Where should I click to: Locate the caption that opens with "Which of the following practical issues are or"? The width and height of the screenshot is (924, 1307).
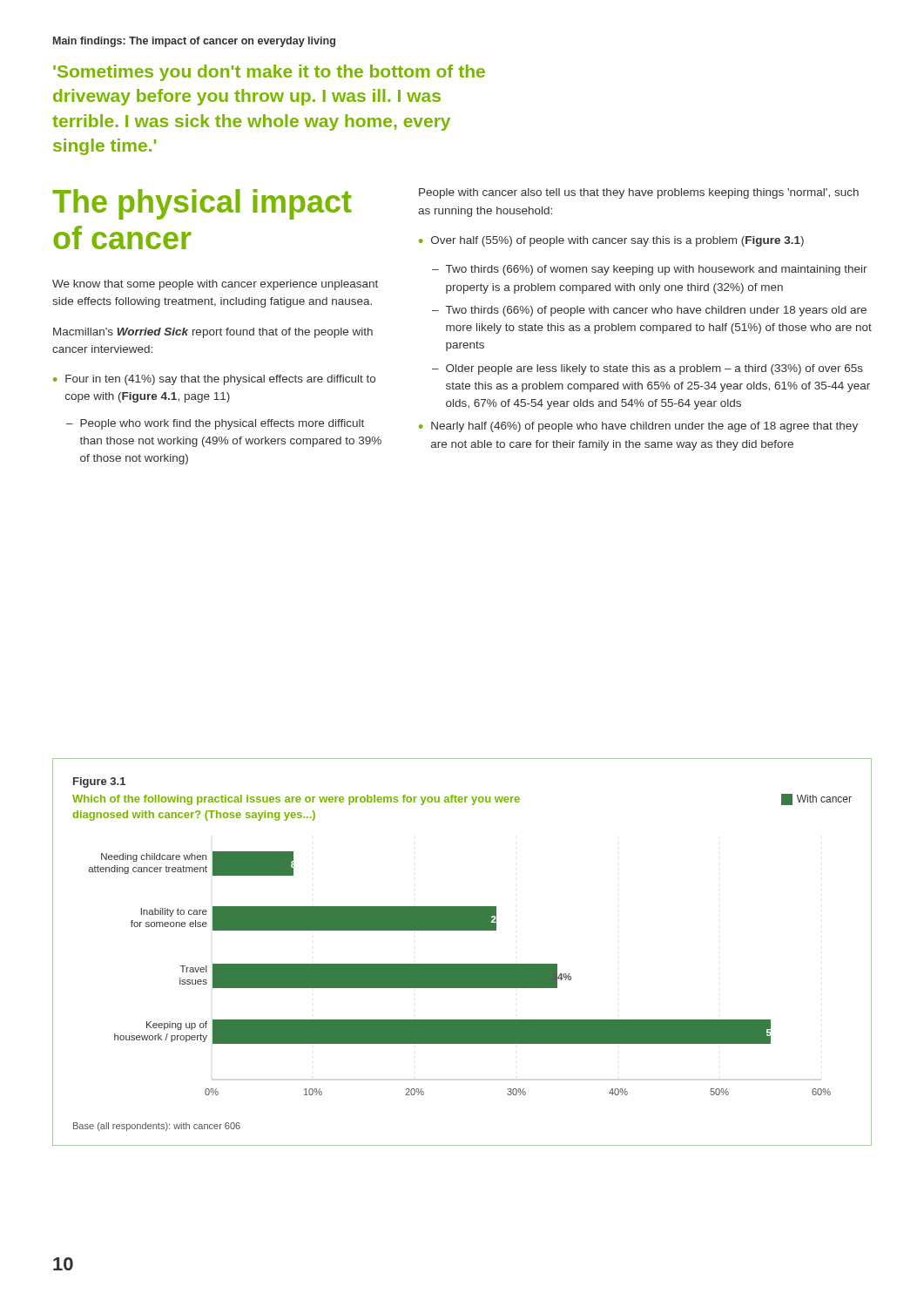tap(296, 806)
